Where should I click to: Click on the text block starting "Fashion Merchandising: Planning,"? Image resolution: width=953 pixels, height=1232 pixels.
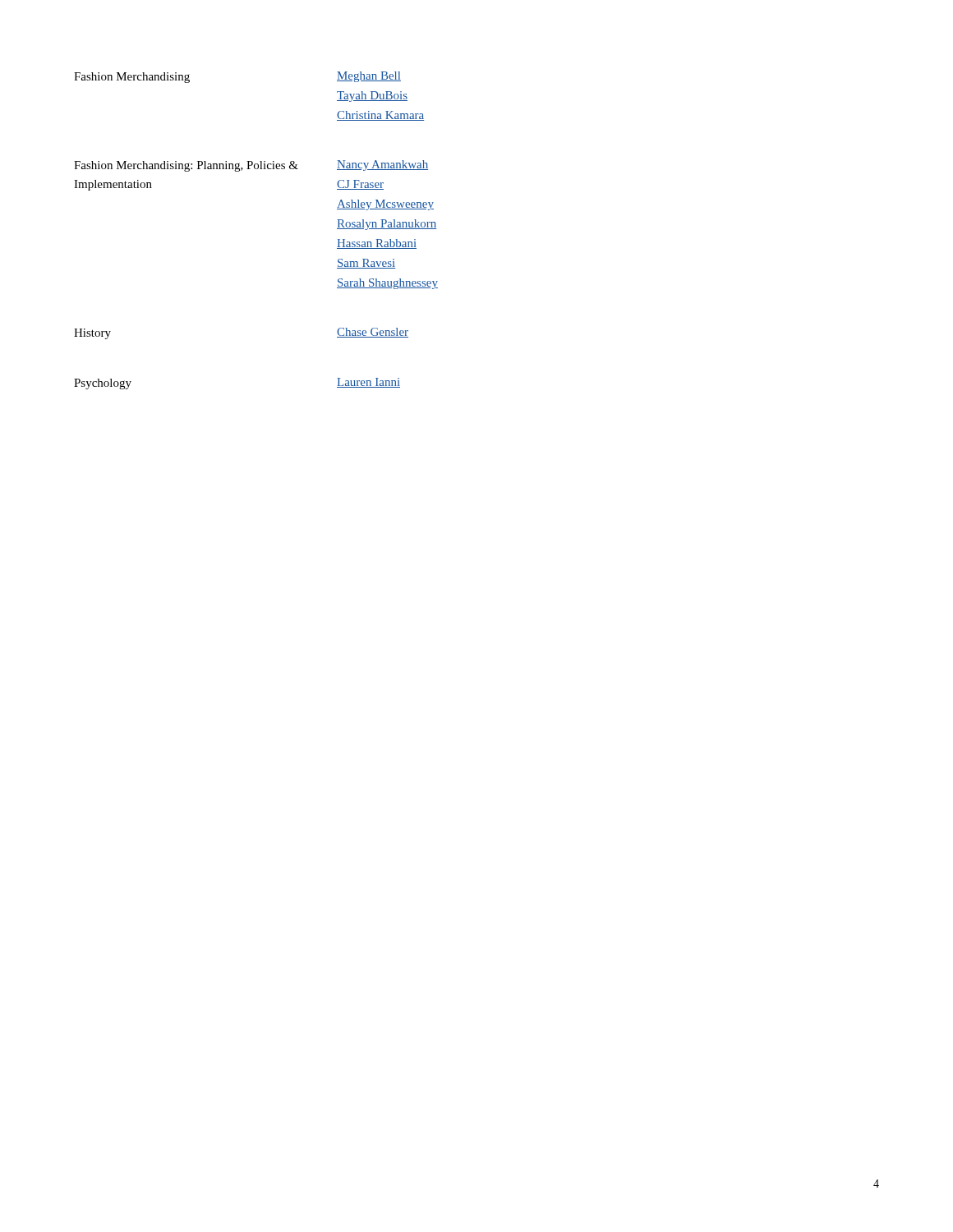coord(186,174)
